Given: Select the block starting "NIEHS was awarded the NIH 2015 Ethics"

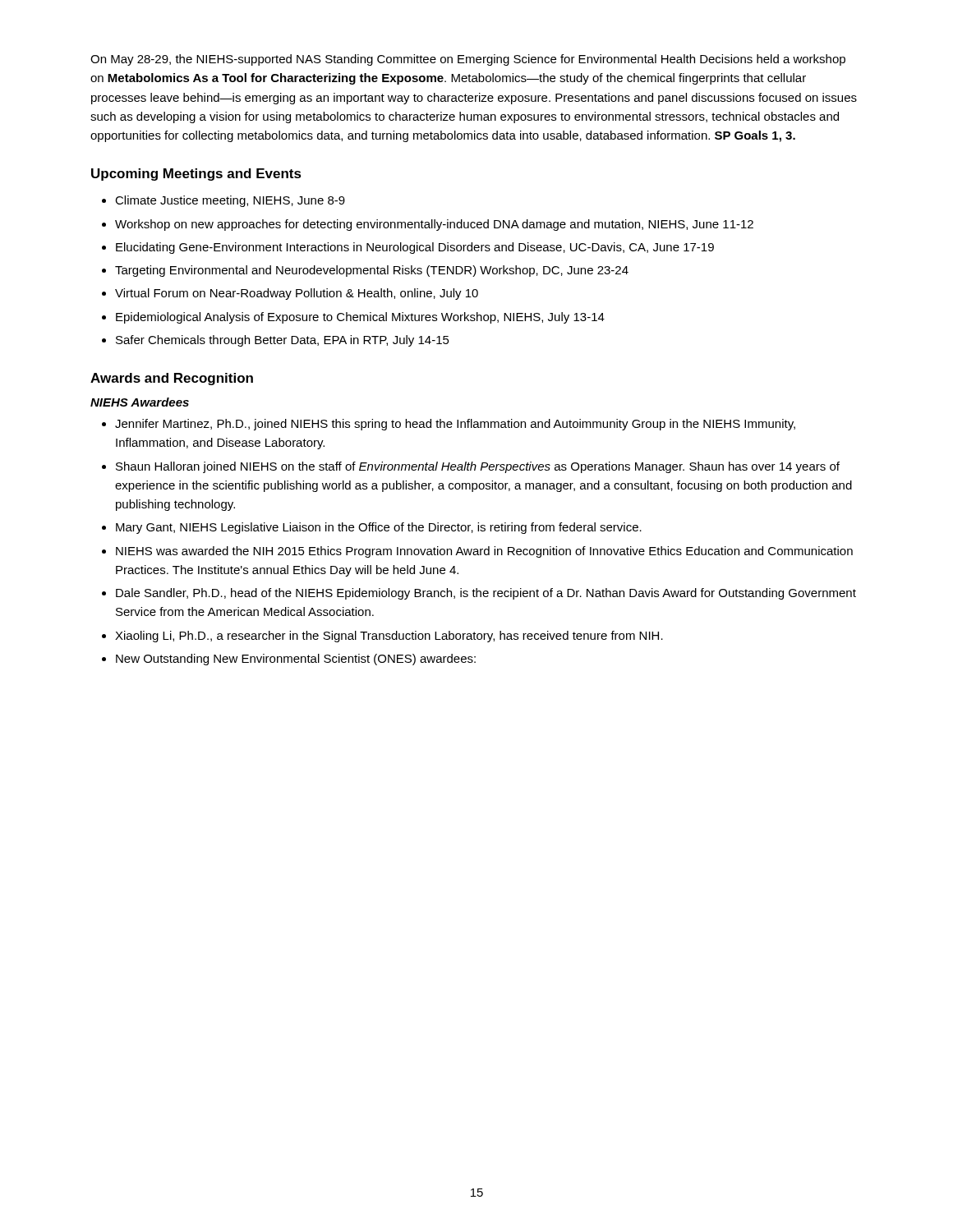Looking at the screenshot, I should (x=484, y=560).
